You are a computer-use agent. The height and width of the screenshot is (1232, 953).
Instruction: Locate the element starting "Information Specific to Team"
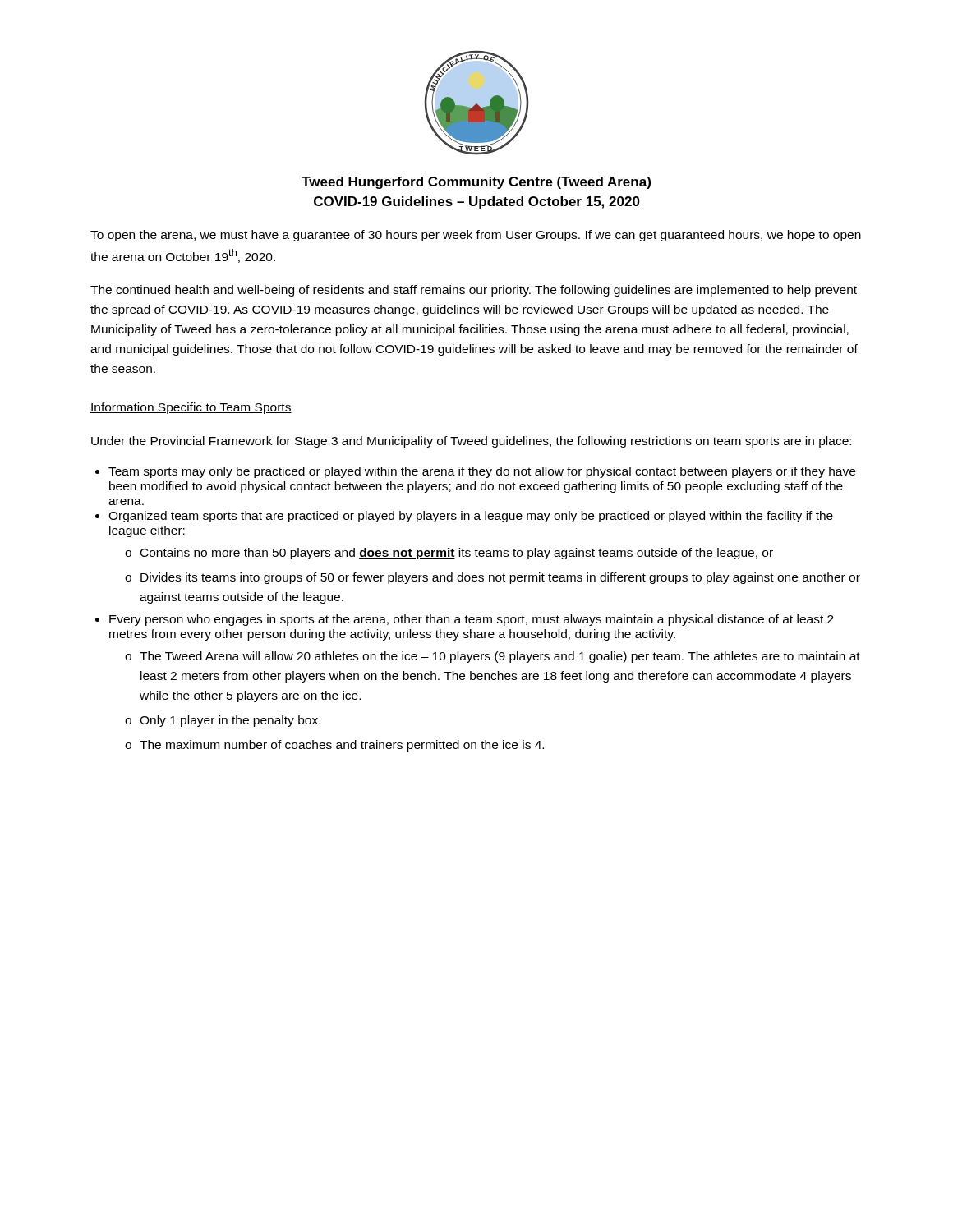[191, 408]
